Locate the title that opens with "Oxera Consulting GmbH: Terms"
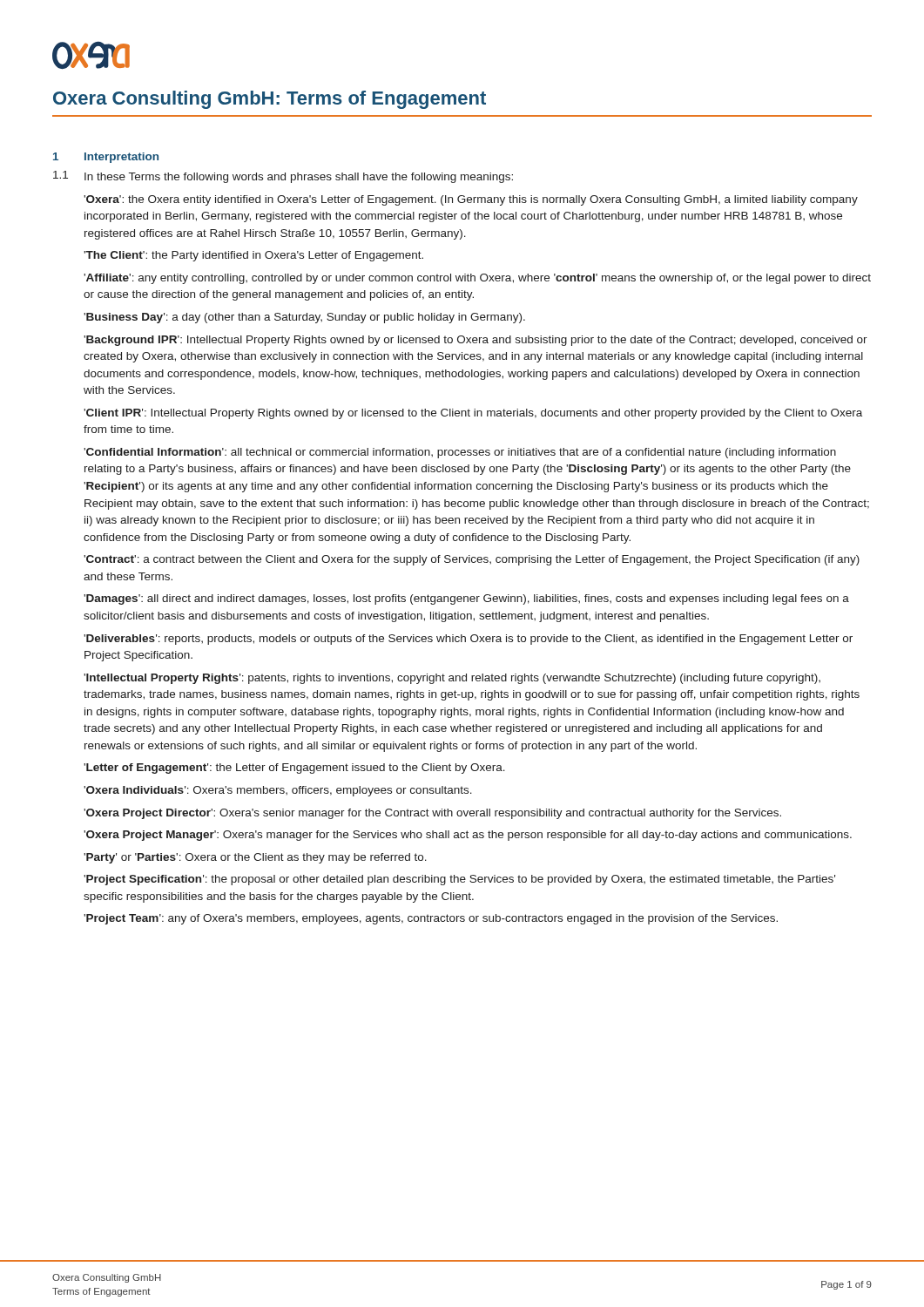This screenshot has width=924, height=1307. pos(269,98)
